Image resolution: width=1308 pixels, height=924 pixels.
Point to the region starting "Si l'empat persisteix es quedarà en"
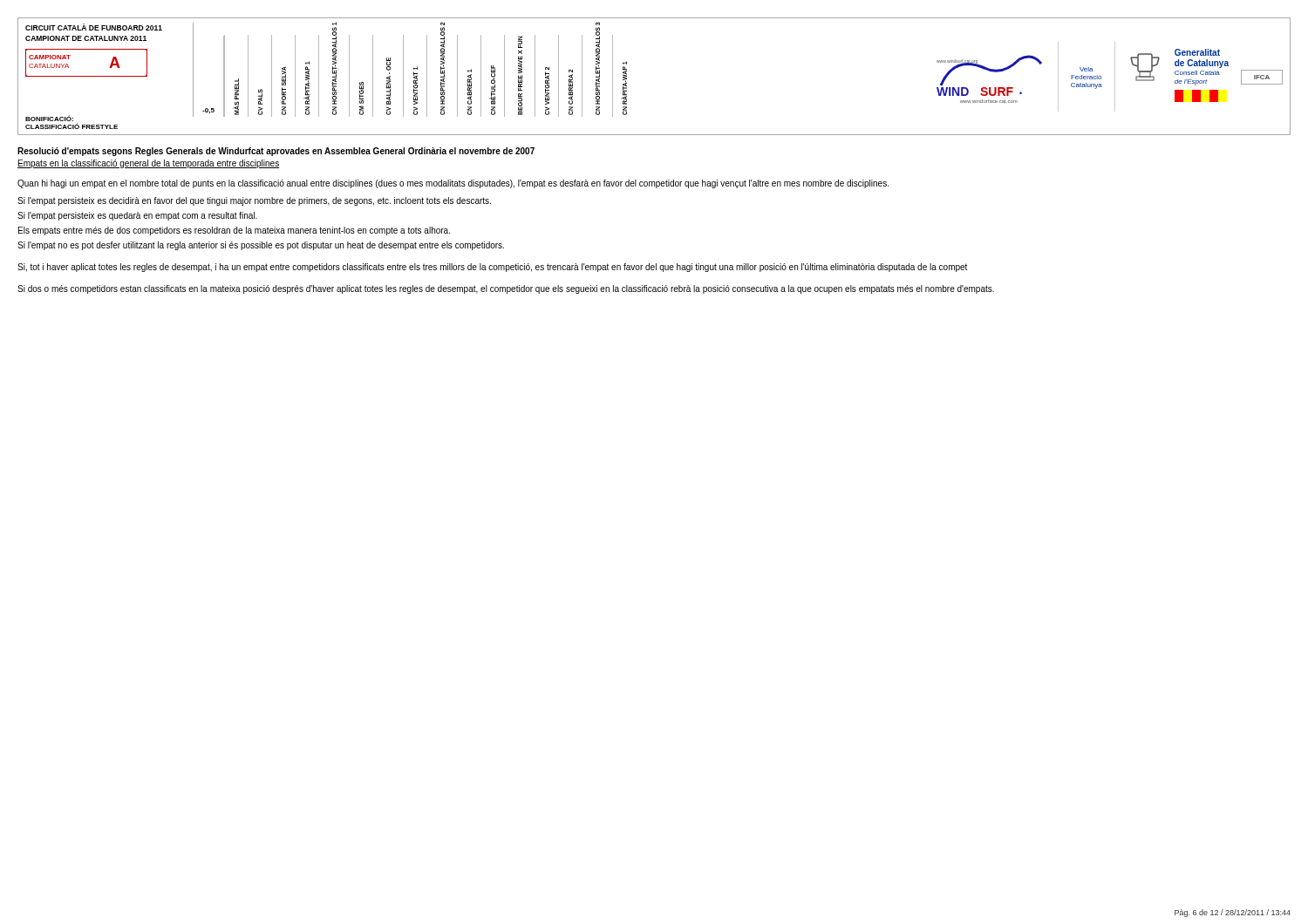pos(137,216)
